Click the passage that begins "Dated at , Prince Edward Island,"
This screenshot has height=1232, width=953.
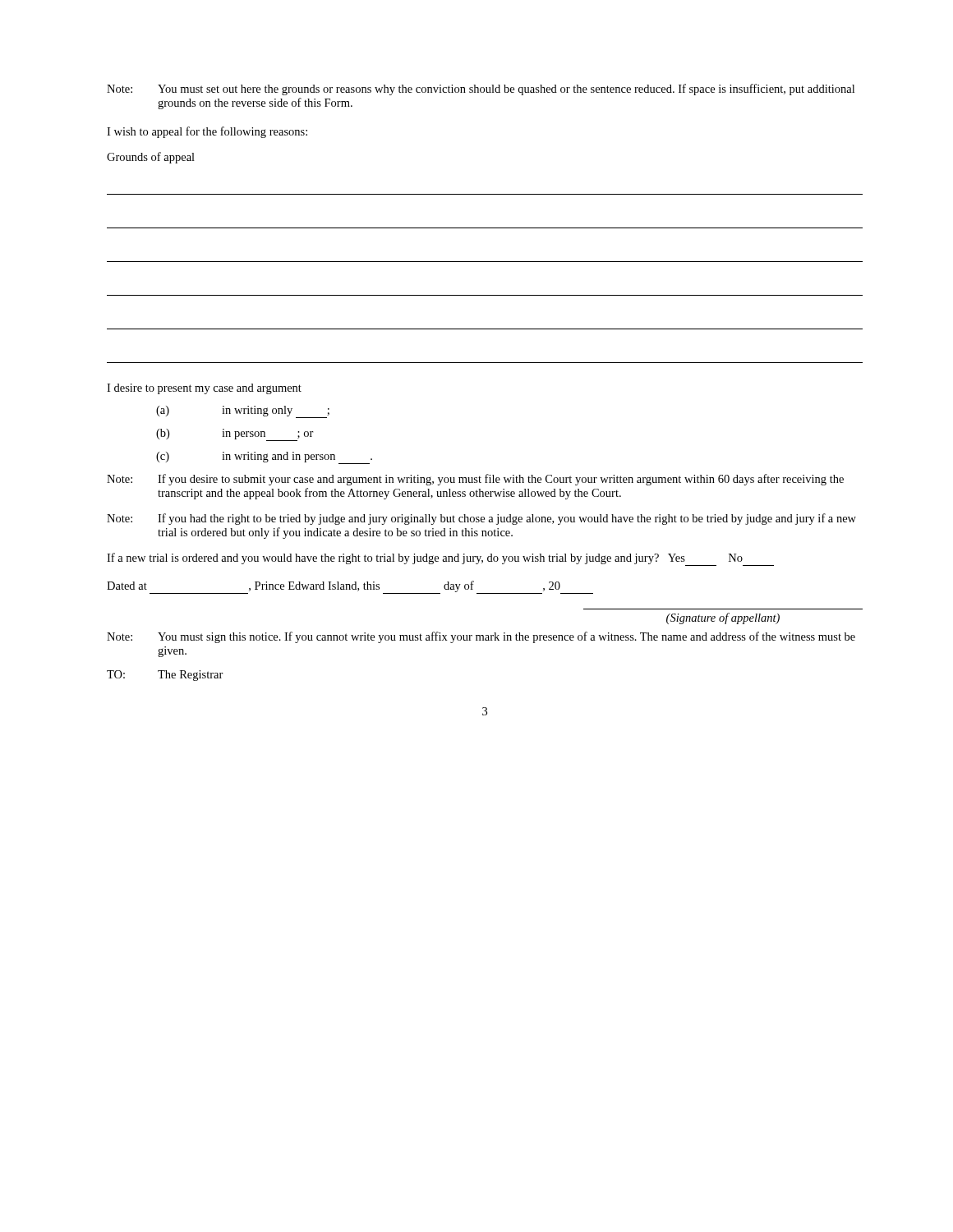350,586
